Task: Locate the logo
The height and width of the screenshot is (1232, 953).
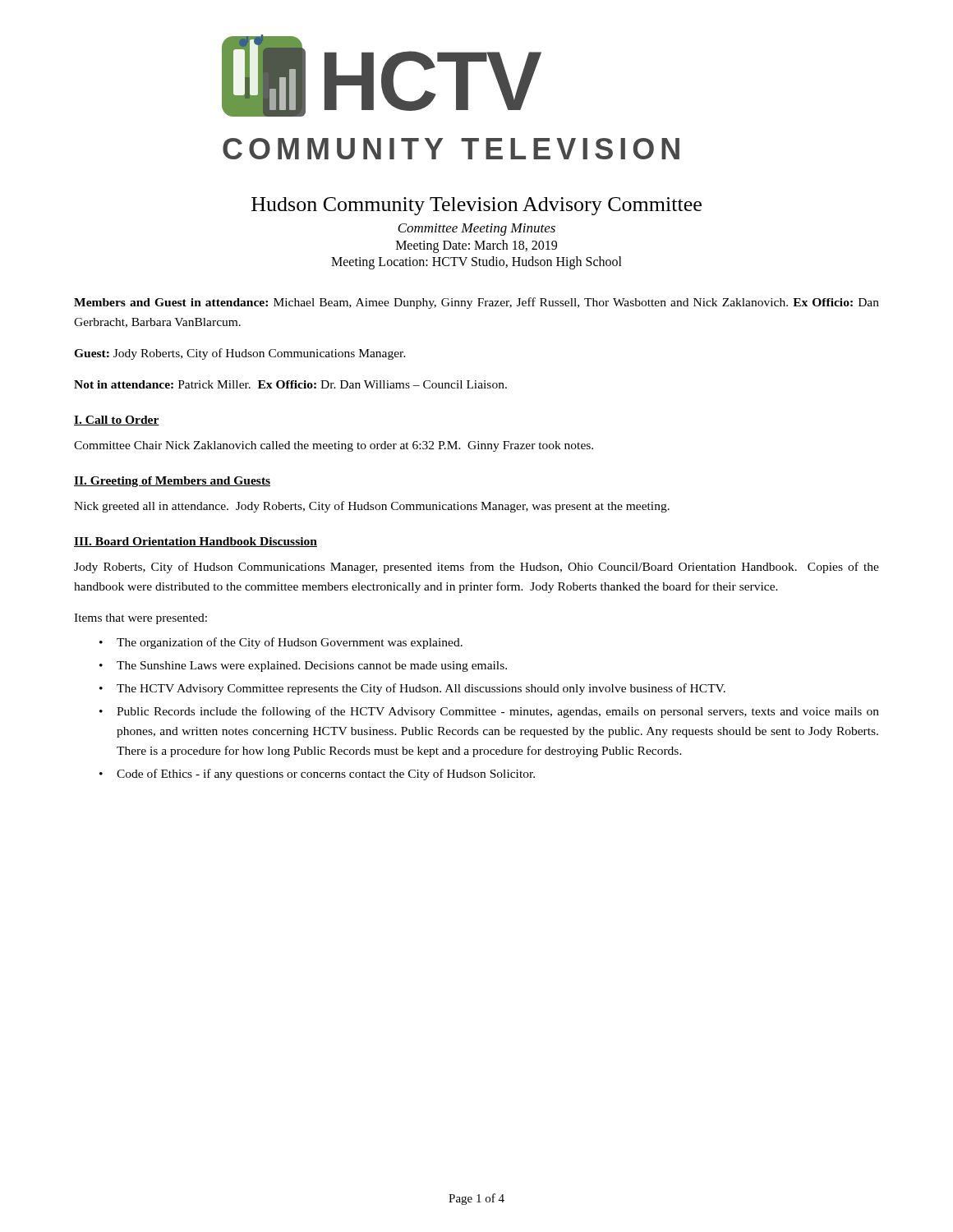Action: pyautogui.click(x=476, y=86)
